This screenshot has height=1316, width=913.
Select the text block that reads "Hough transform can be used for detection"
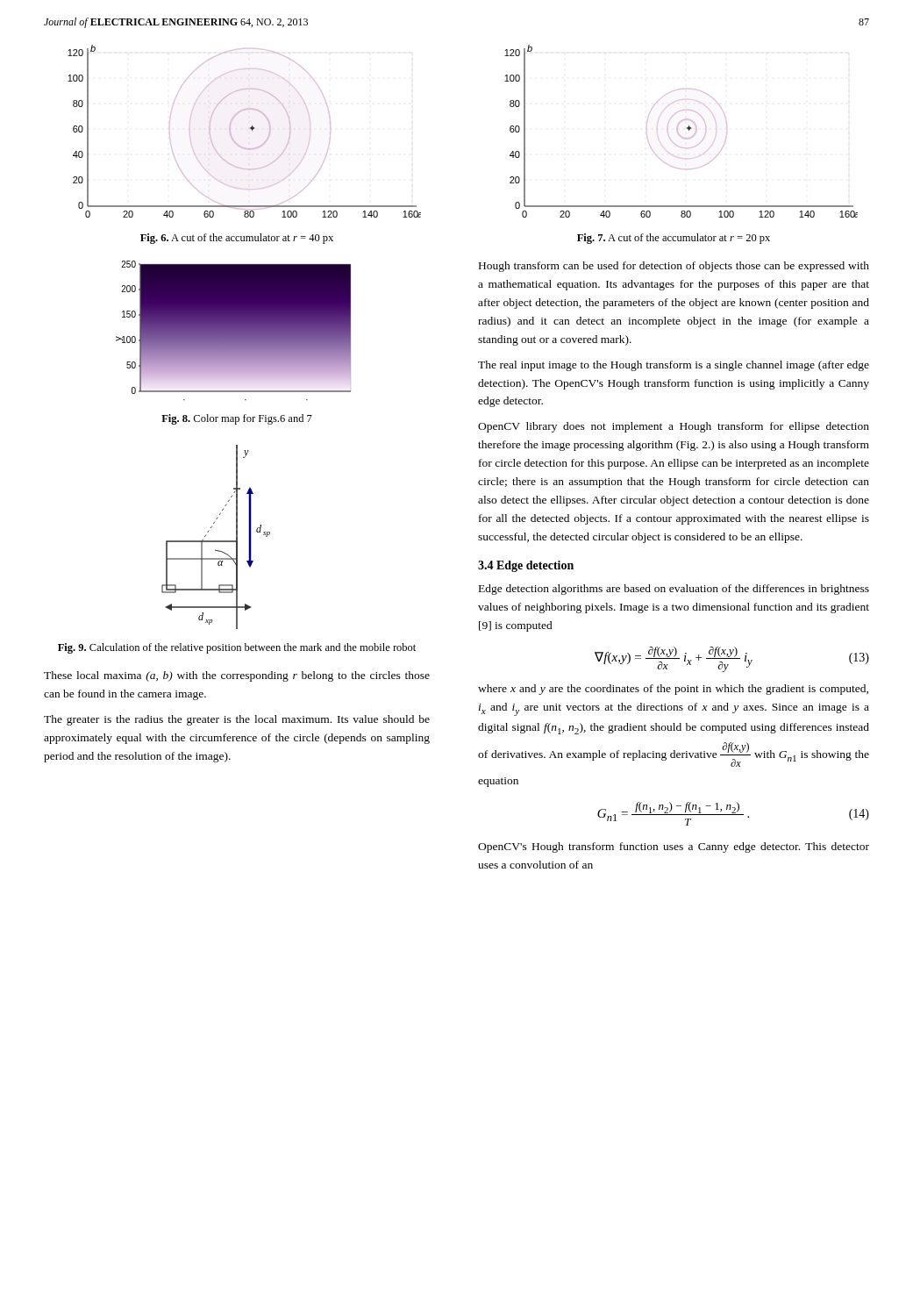click(x=674, y=302)
